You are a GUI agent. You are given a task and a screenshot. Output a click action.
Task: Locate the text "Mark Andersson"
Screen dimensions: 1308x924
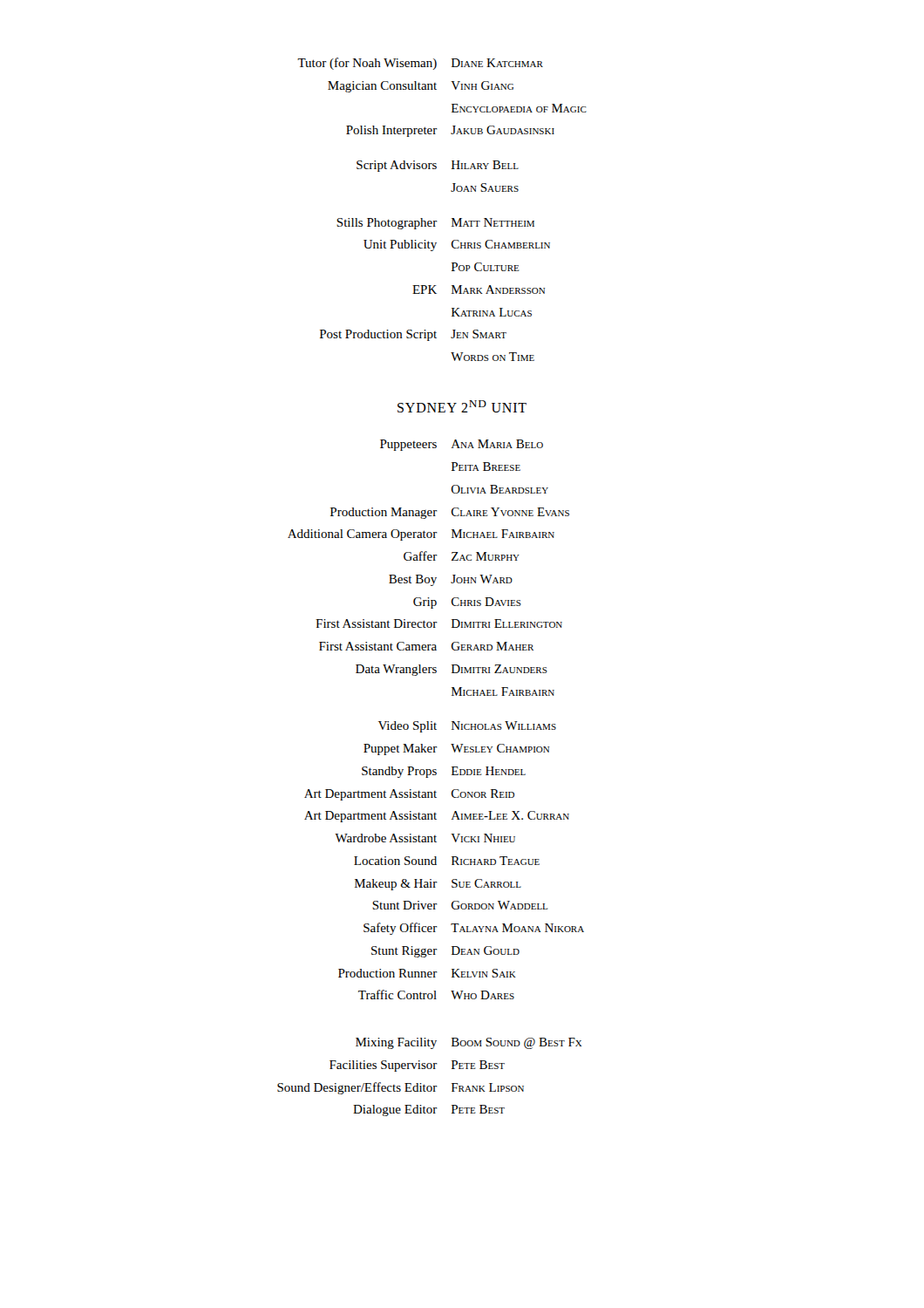pyautogui.click(x=498, y=289)
